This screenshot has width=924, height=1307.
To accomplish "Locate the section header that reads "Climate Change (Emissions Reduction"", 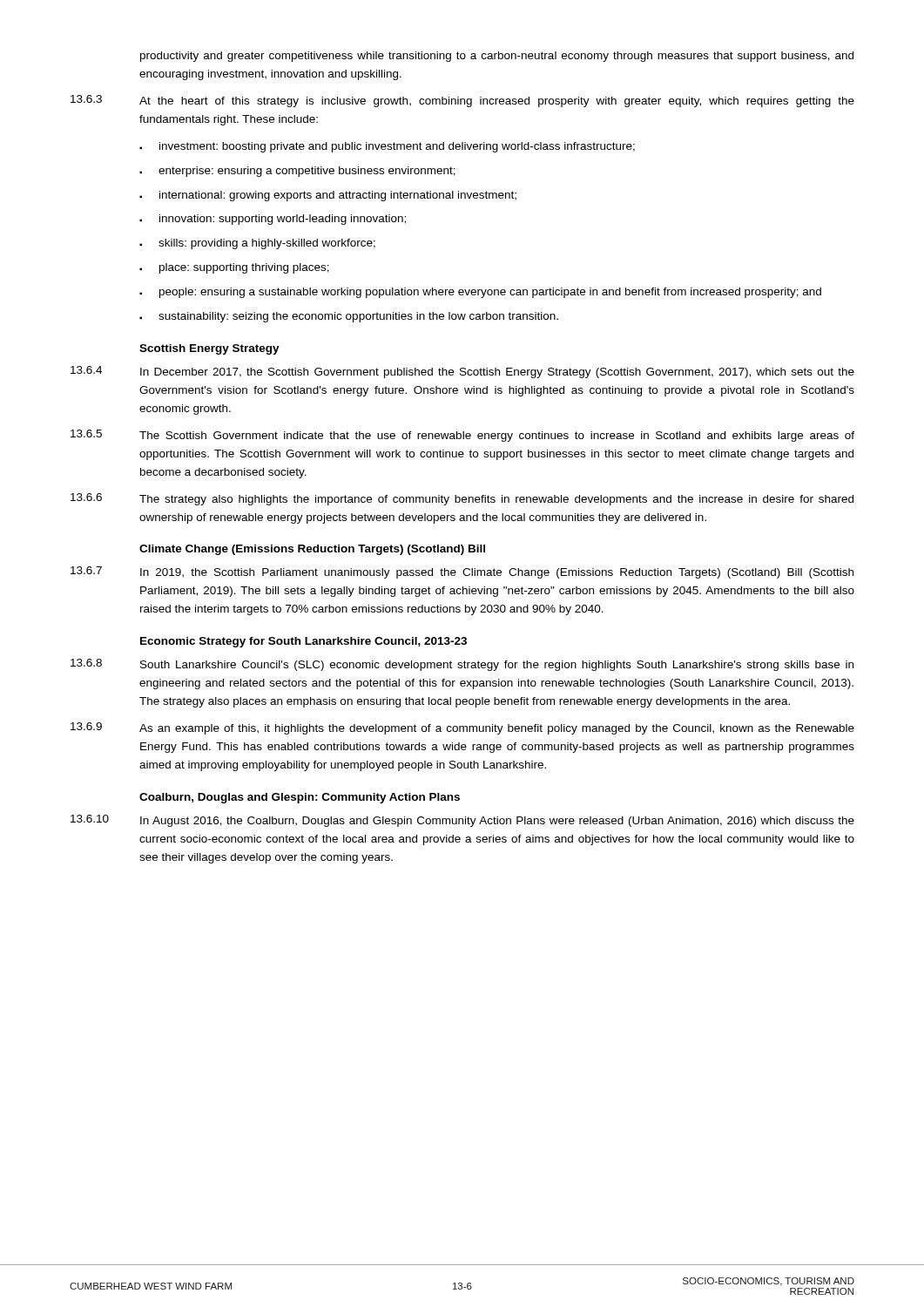I will (313, 549).
